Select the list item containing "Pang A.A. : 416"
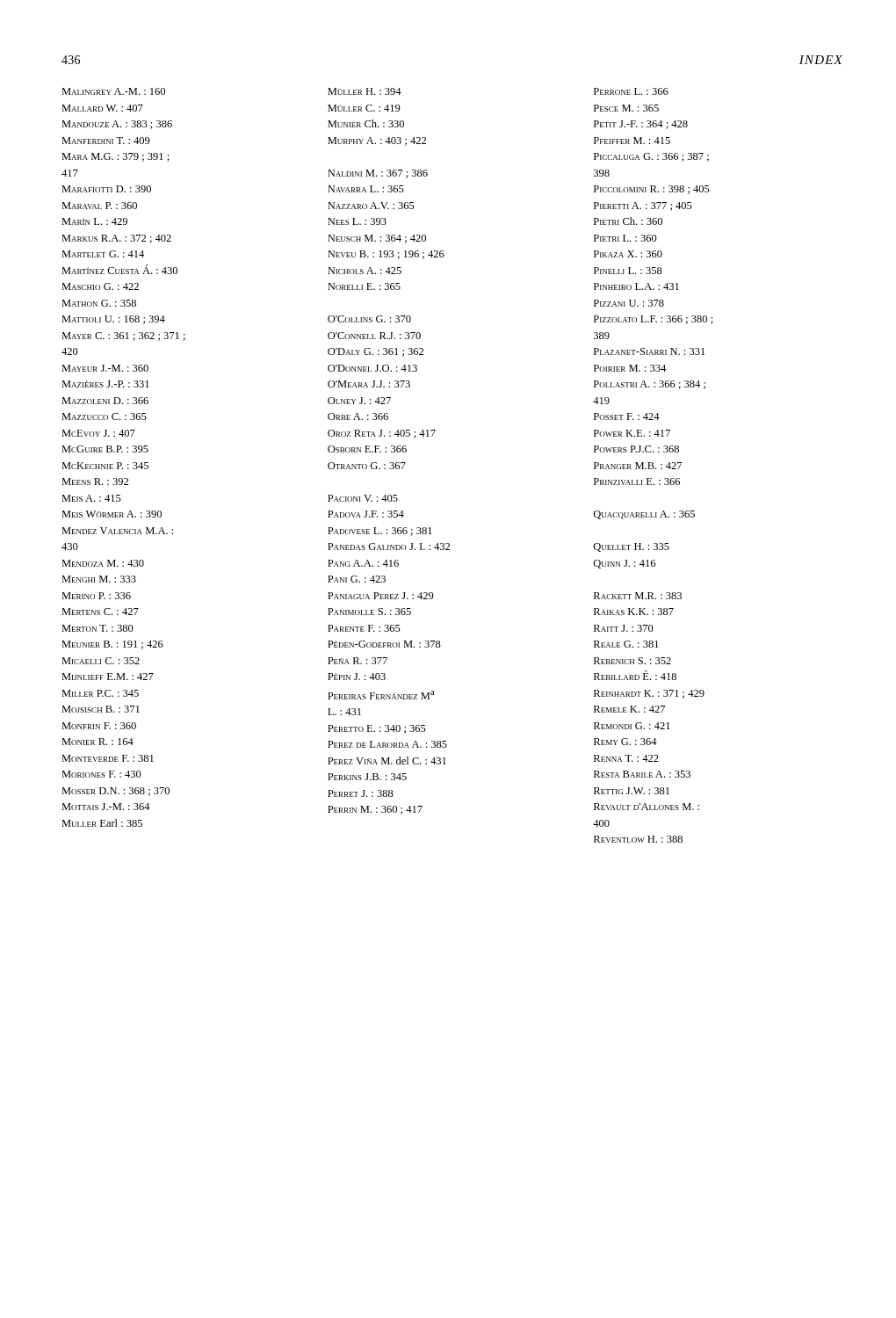Screen dimensions: 1318x896 [363, 563]
